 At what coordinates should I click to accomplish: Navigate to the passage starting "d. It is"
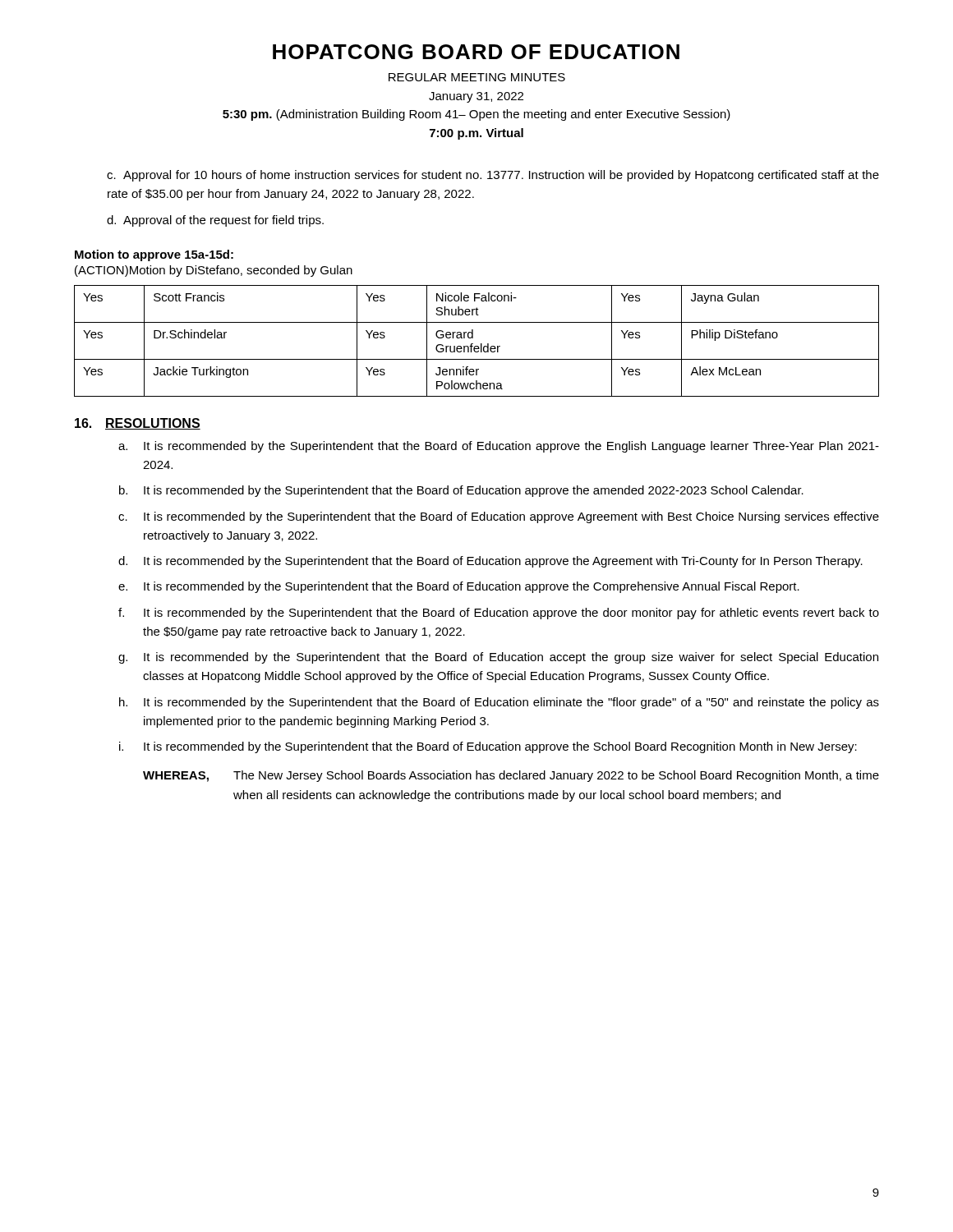point(499,561)
